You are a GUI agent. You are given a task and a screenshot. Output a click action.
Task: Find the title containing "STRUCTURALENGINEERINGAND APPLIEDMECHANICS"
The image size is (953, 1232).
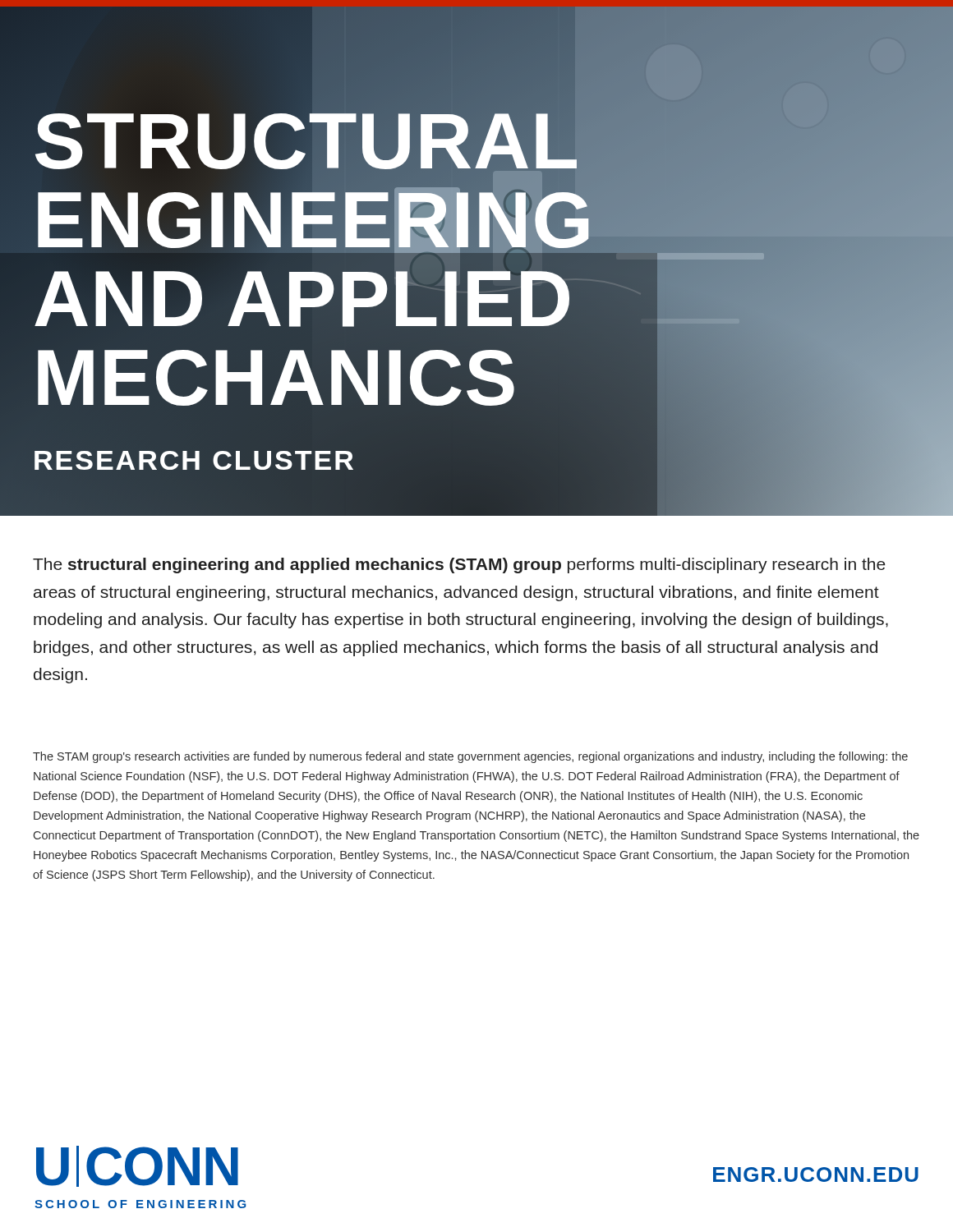337,260
